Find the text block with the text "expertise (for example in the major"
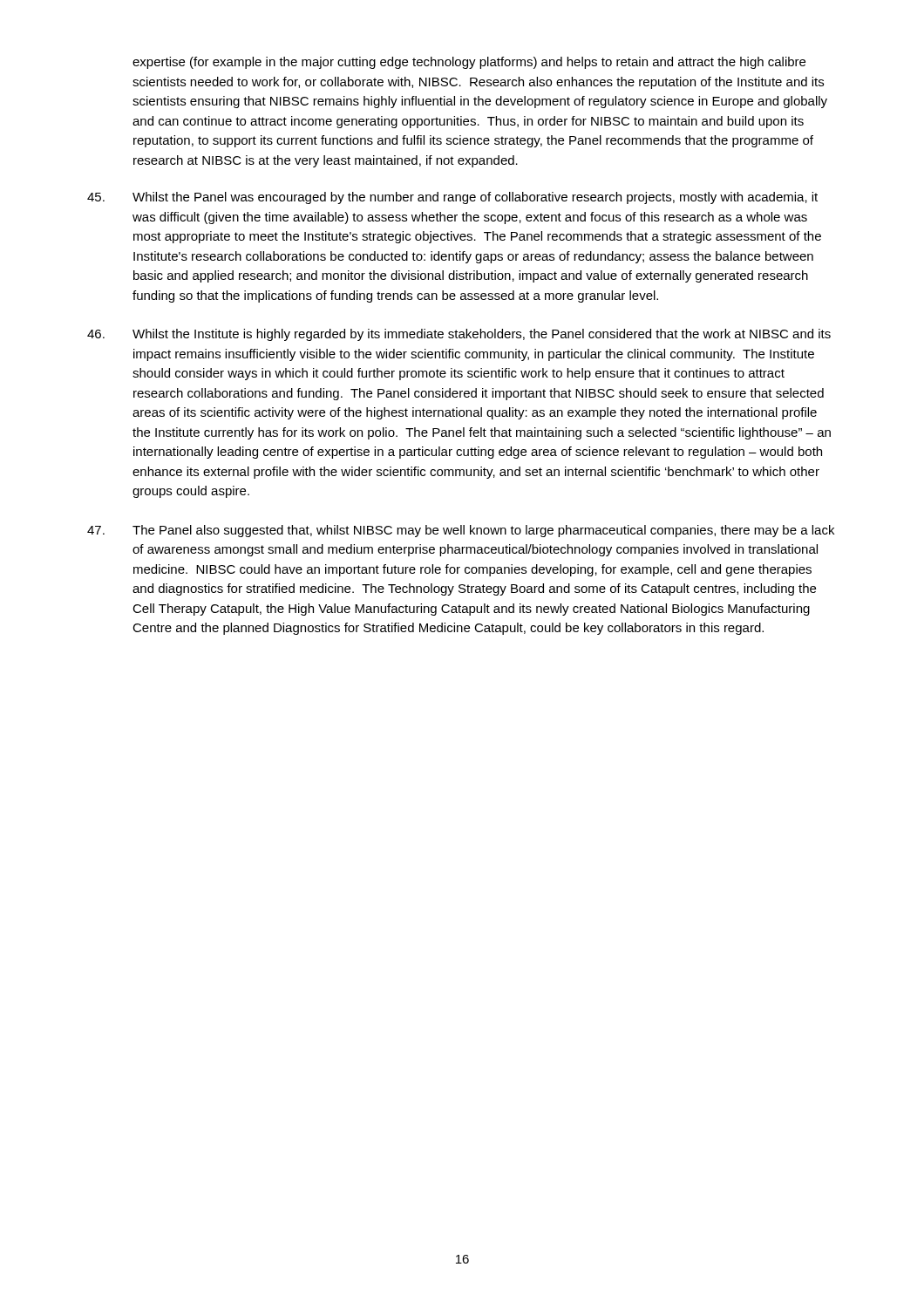Viewport: 924px width, 1308px height. pos(480,111)
